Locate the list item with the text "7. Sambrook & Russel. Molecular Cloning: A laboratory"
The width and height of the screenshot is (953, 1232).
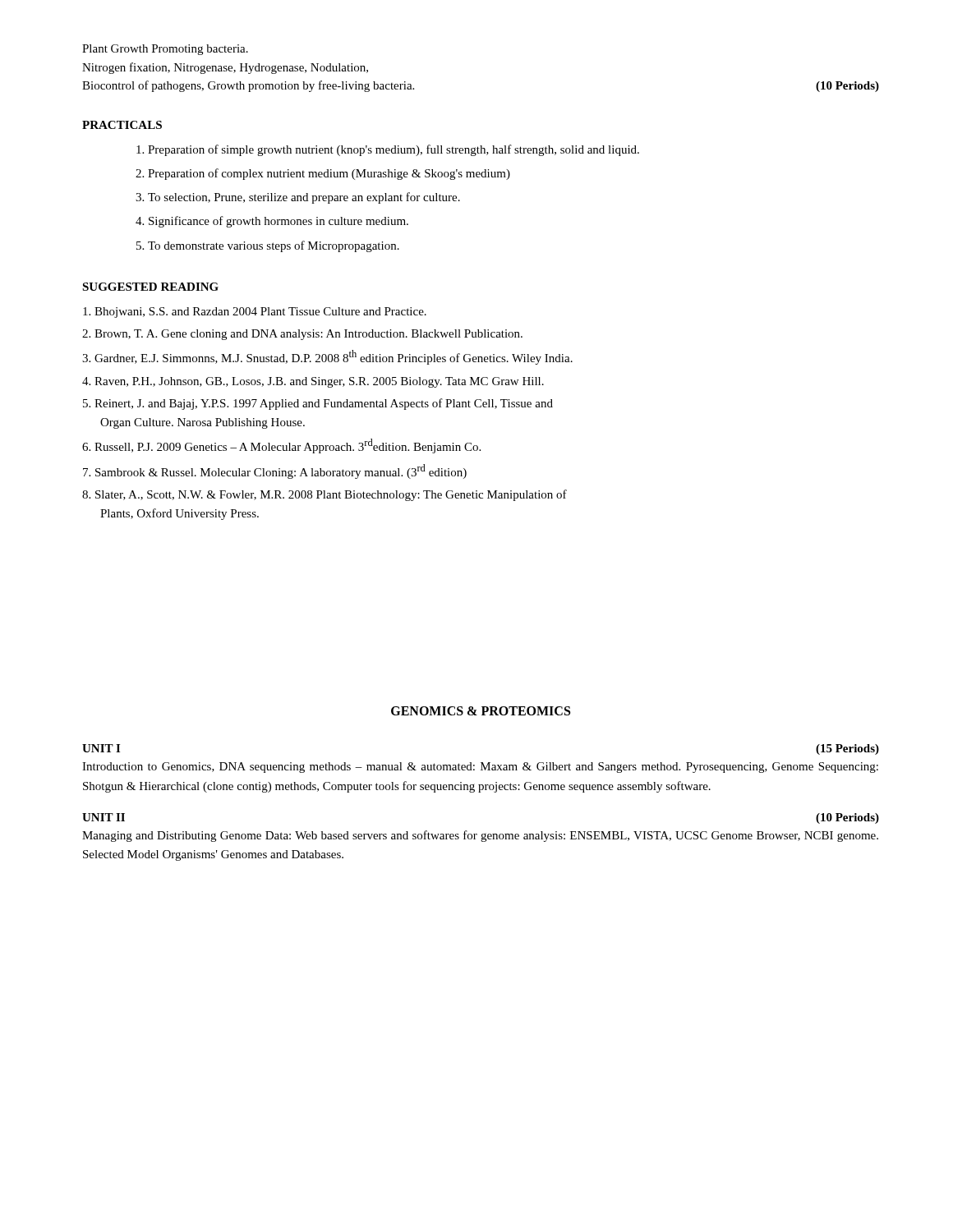pos(275,470)
